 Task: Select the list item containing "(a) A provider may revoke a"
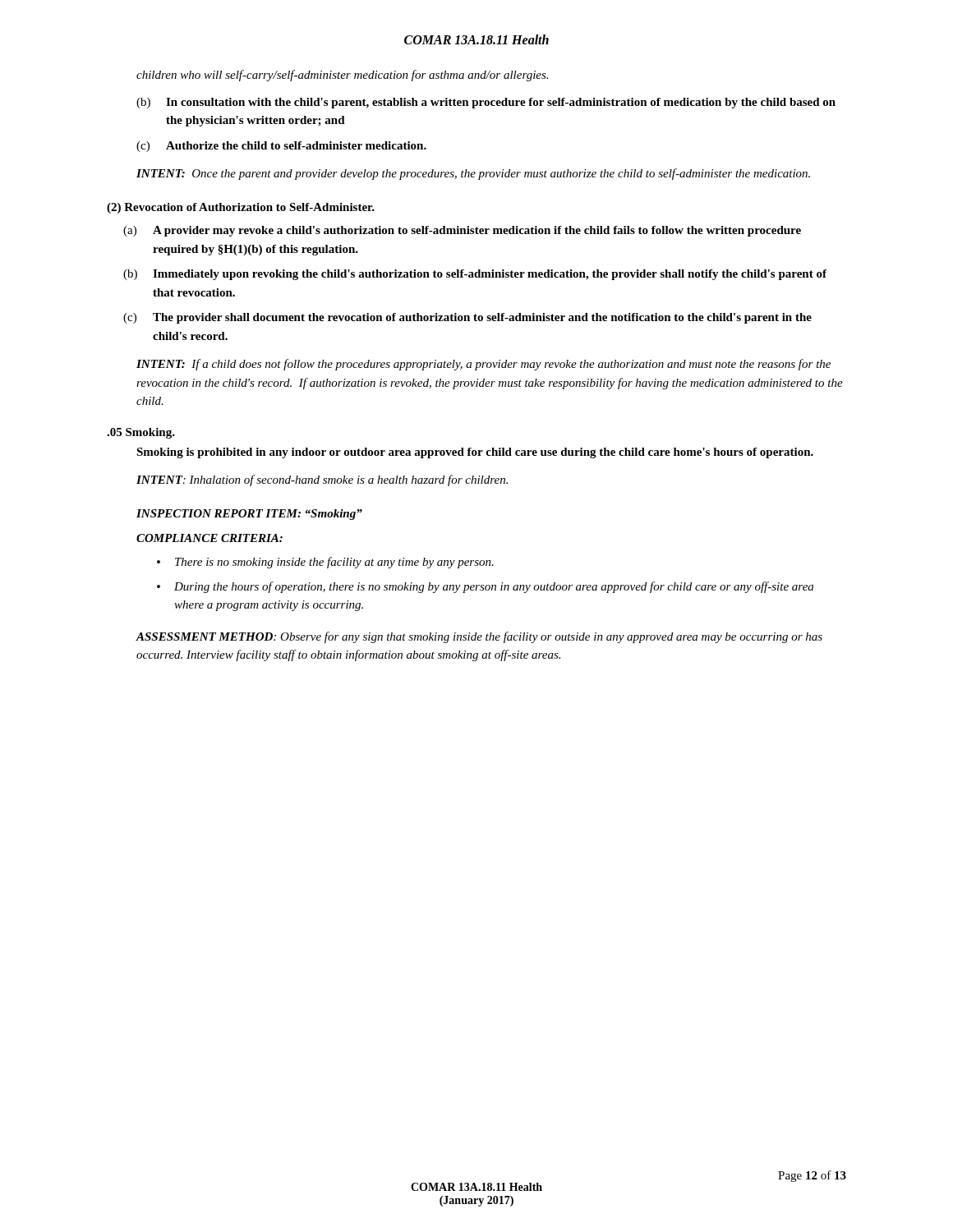coord(485,239)
